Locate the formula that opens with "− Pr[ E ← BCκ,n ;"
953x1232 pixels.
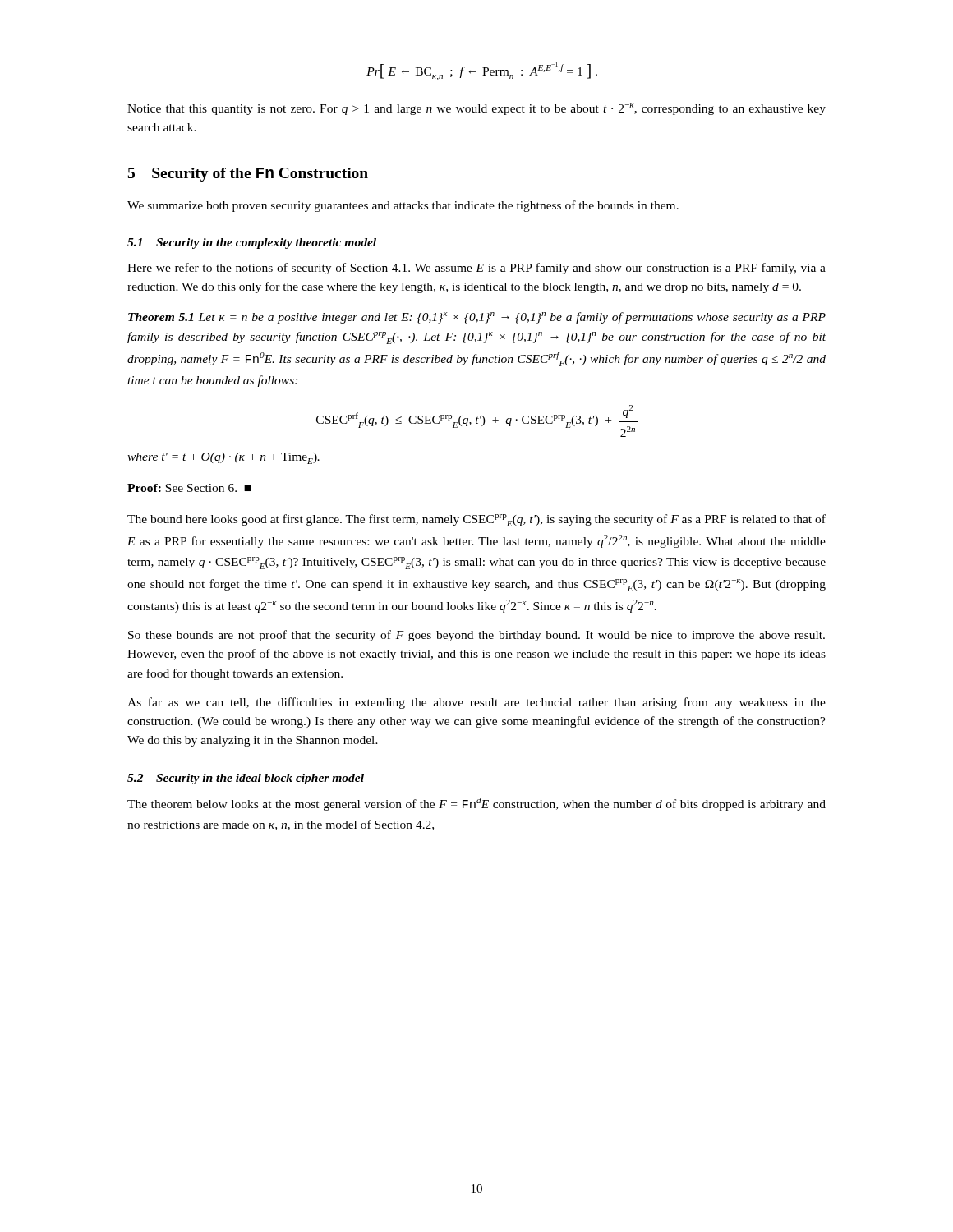click(476, 71)
